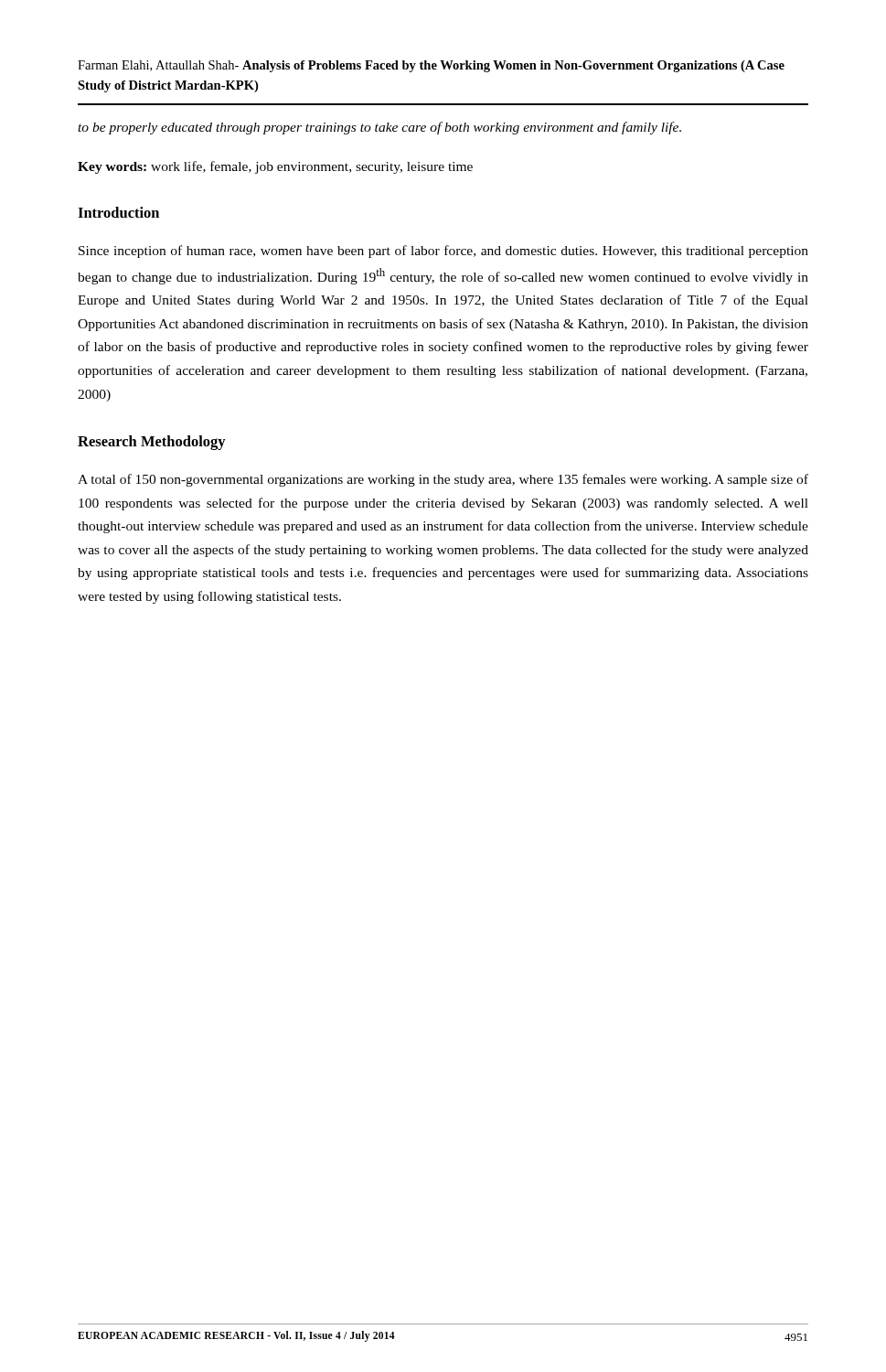886x1372 pixels.
Task: Locate the text block starting "to be properly educated through proper trainings"
Action: 380,127
